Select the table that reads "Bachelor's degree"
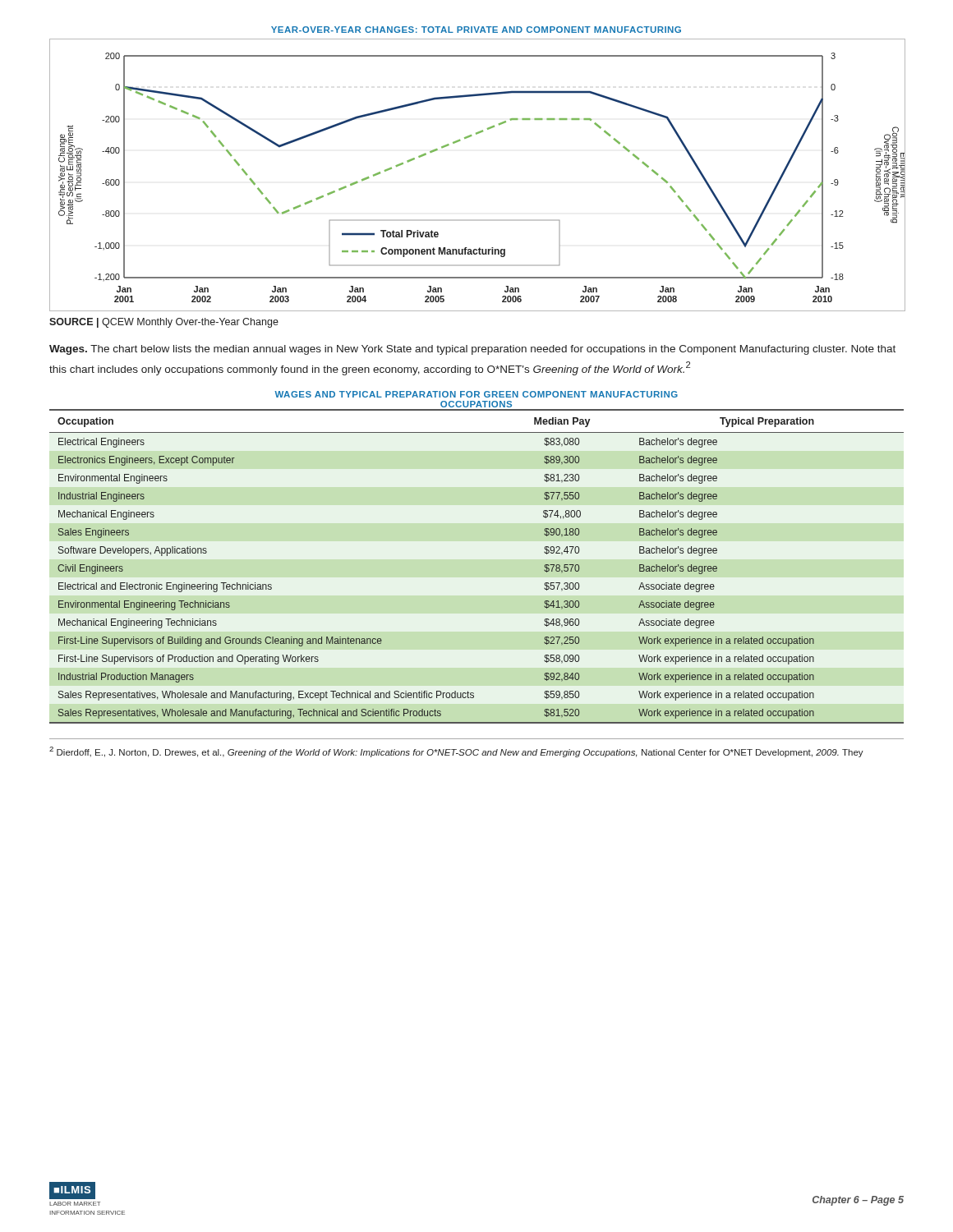The height and width of the screenshot is (1232, 953). click(x=476, y=567)
